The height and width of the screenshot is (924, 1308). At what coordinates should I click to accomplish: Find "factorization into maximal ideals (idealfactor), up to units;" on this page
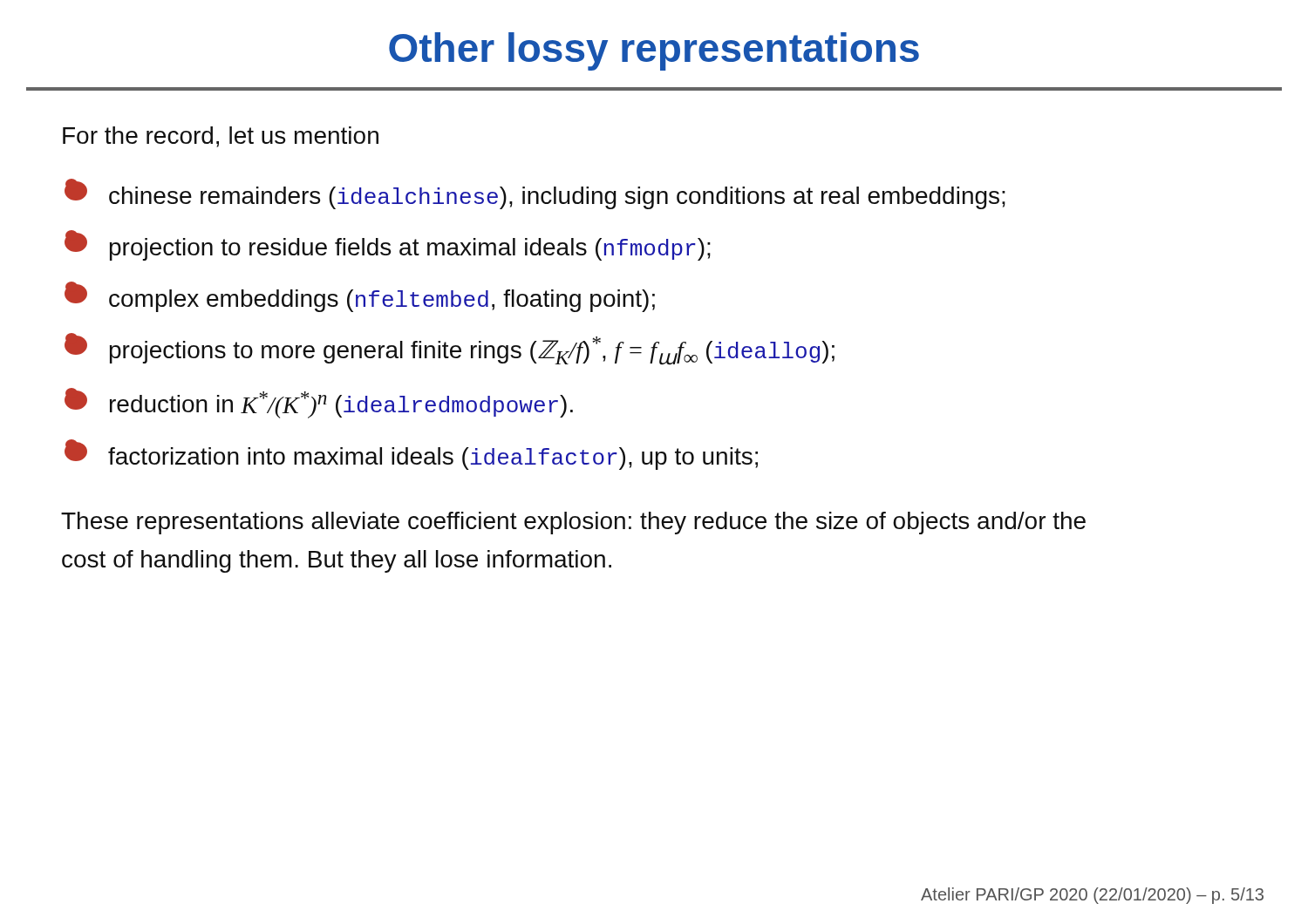pos(654,454)
